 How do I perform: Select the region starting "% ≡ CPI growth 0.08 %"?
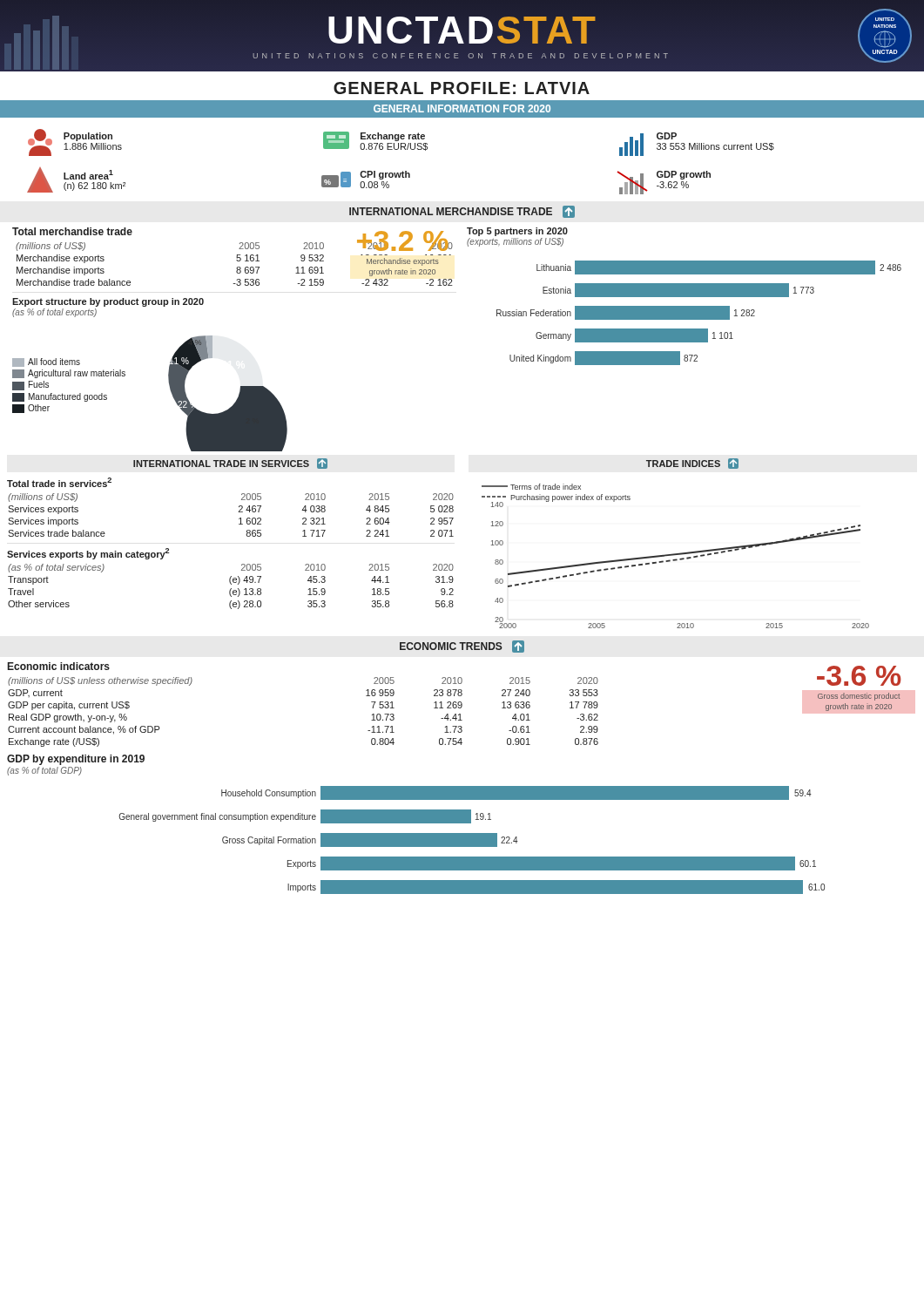coord(365,180)
